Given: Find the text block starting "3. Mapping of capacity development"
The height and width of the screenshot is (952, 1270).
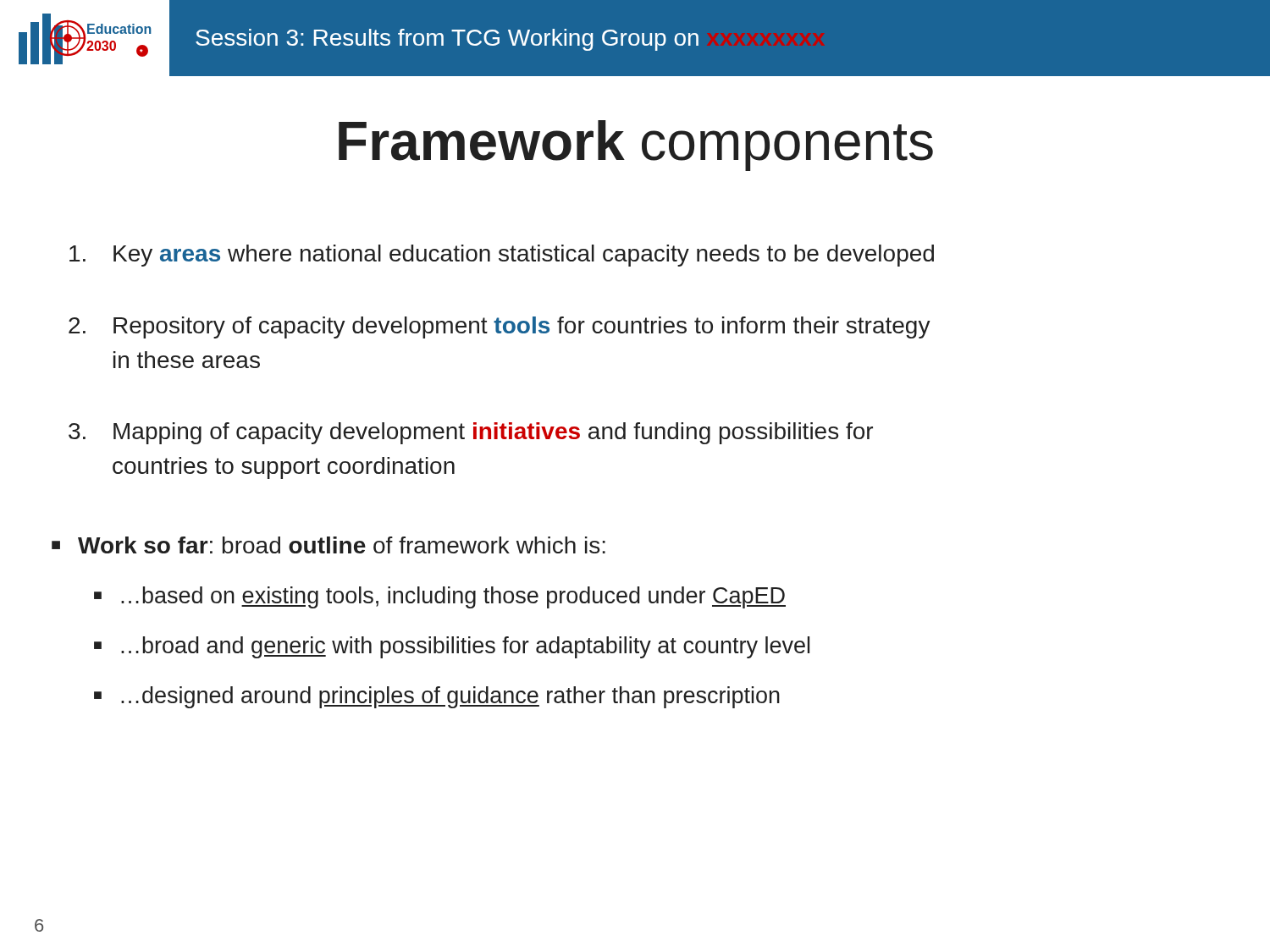Looking at the screenshot, I should click(x=643, y=449).
